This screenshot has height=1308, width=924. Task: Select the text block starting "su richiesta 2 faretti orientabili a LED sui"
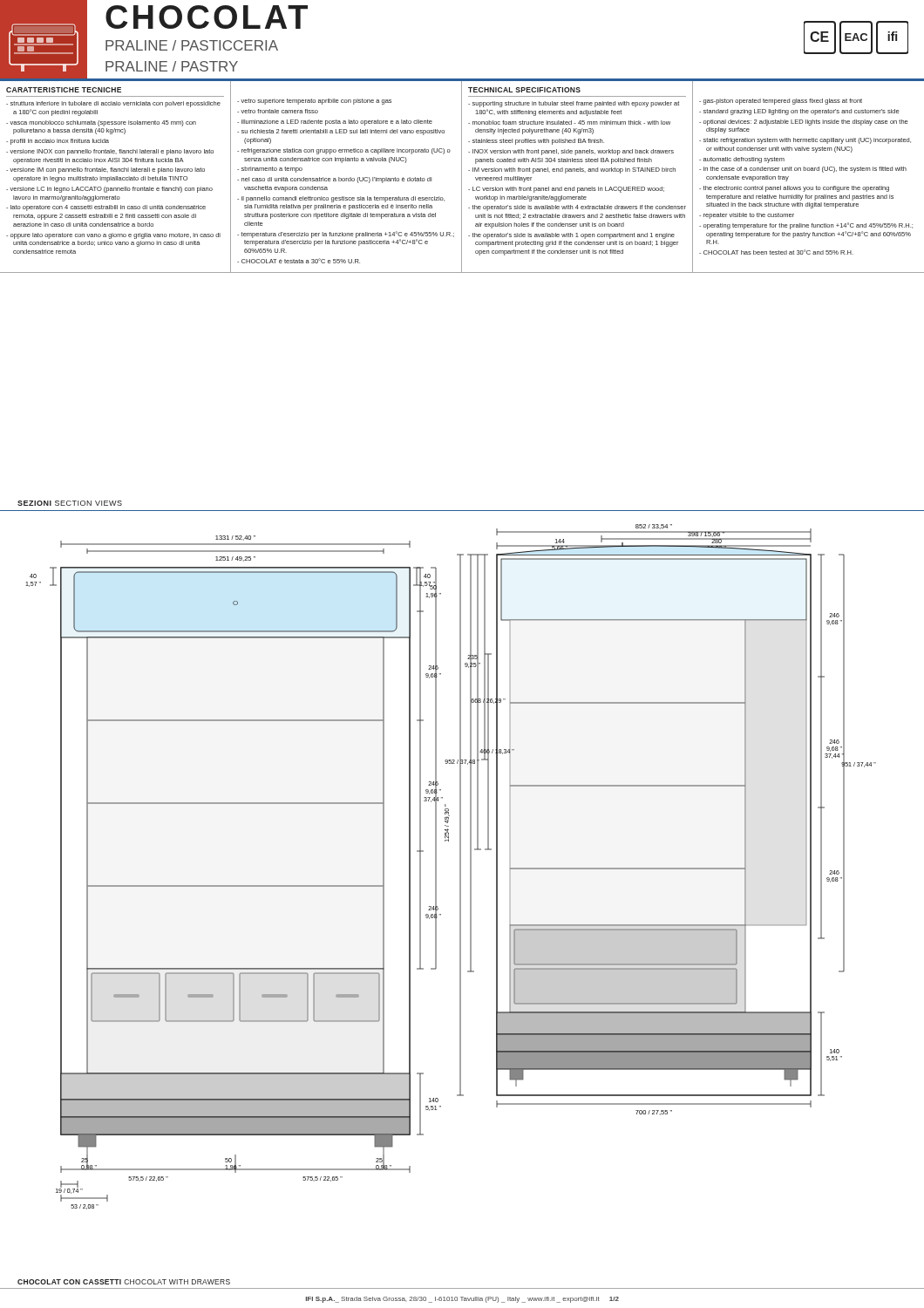pos(341,136)
